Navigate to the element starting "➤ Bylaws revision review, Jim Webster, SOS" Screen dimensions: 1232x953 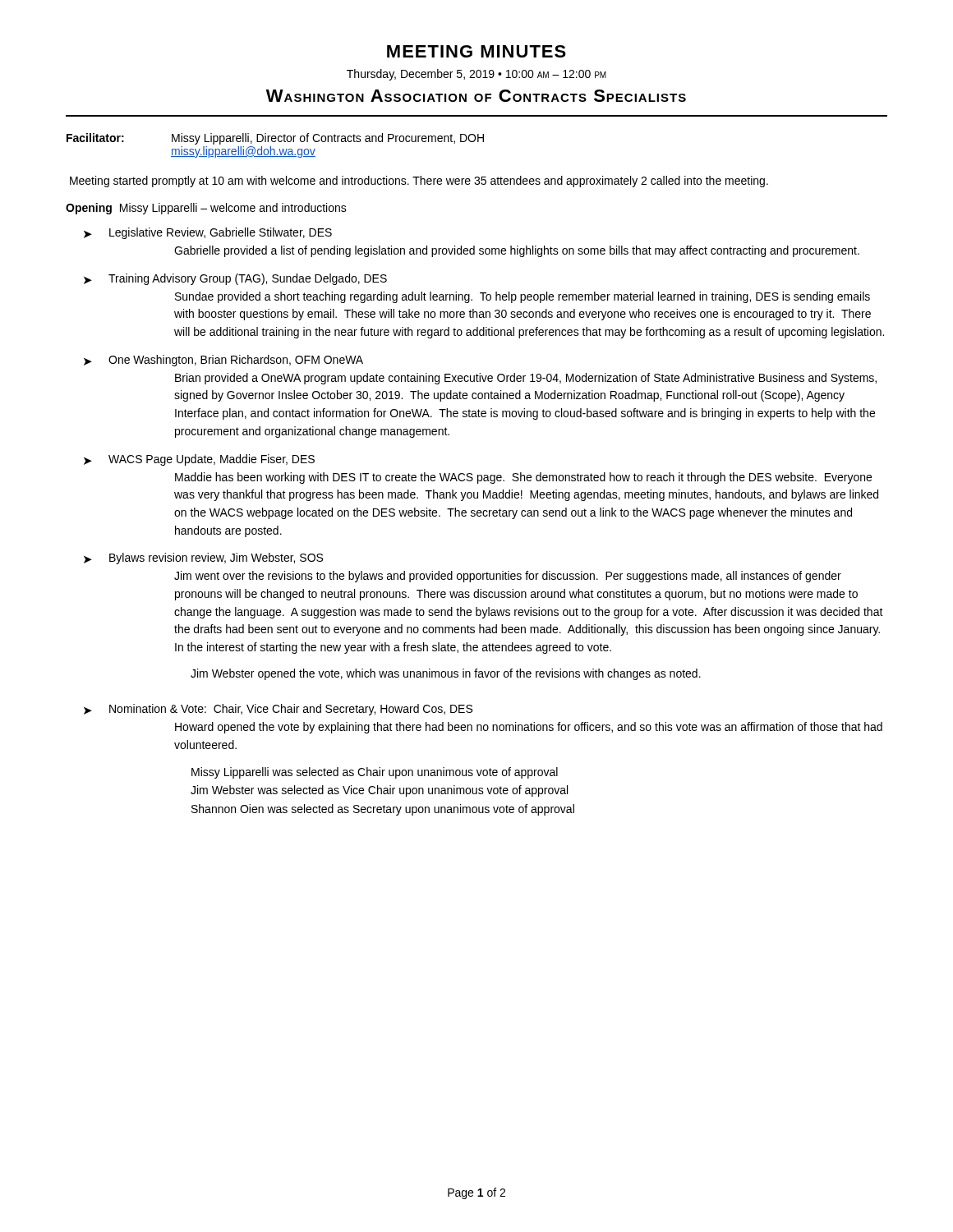[x=485, y=621]
